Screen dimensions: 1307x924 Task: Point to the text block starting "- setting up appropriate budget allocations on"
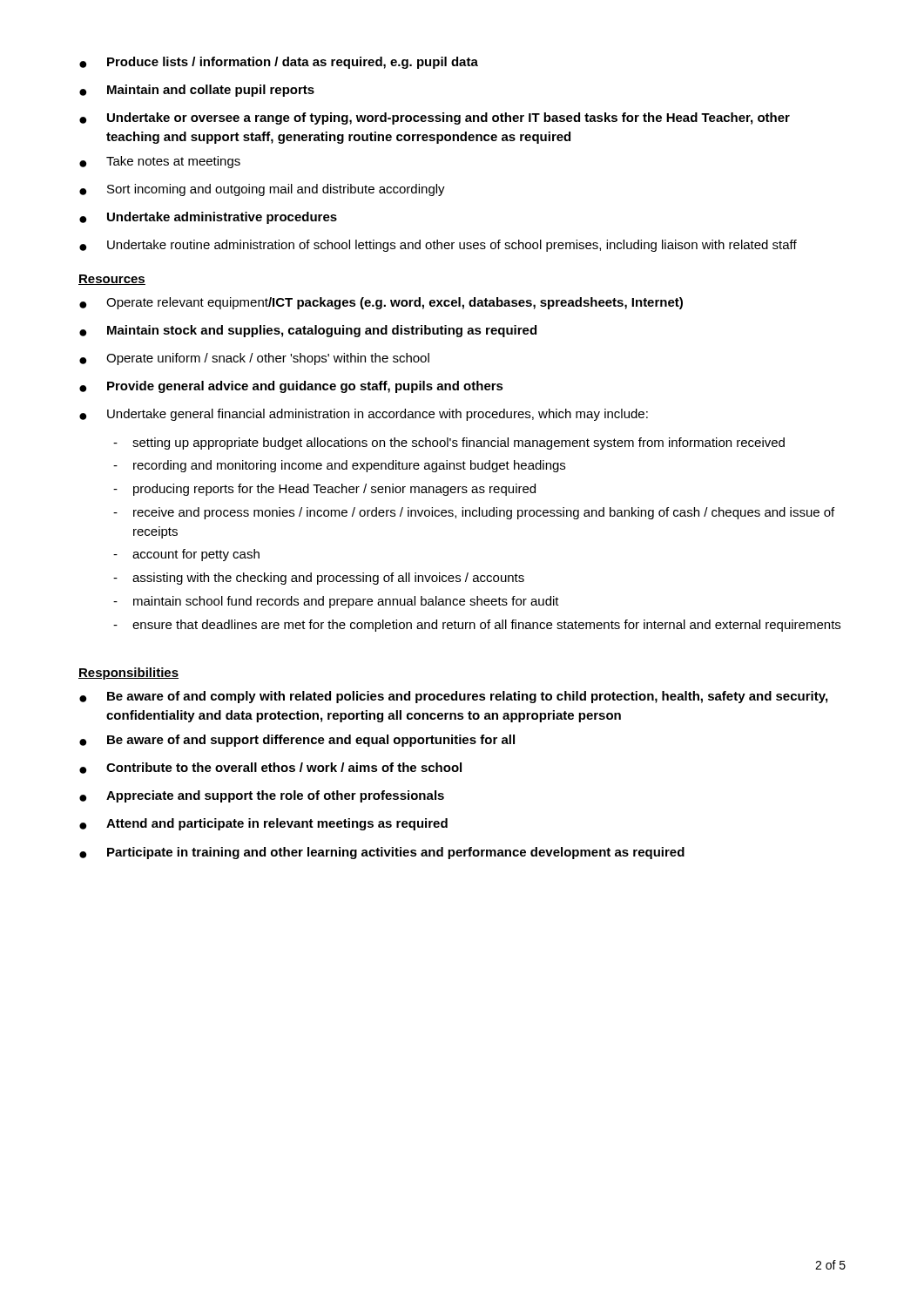[479, 442]
